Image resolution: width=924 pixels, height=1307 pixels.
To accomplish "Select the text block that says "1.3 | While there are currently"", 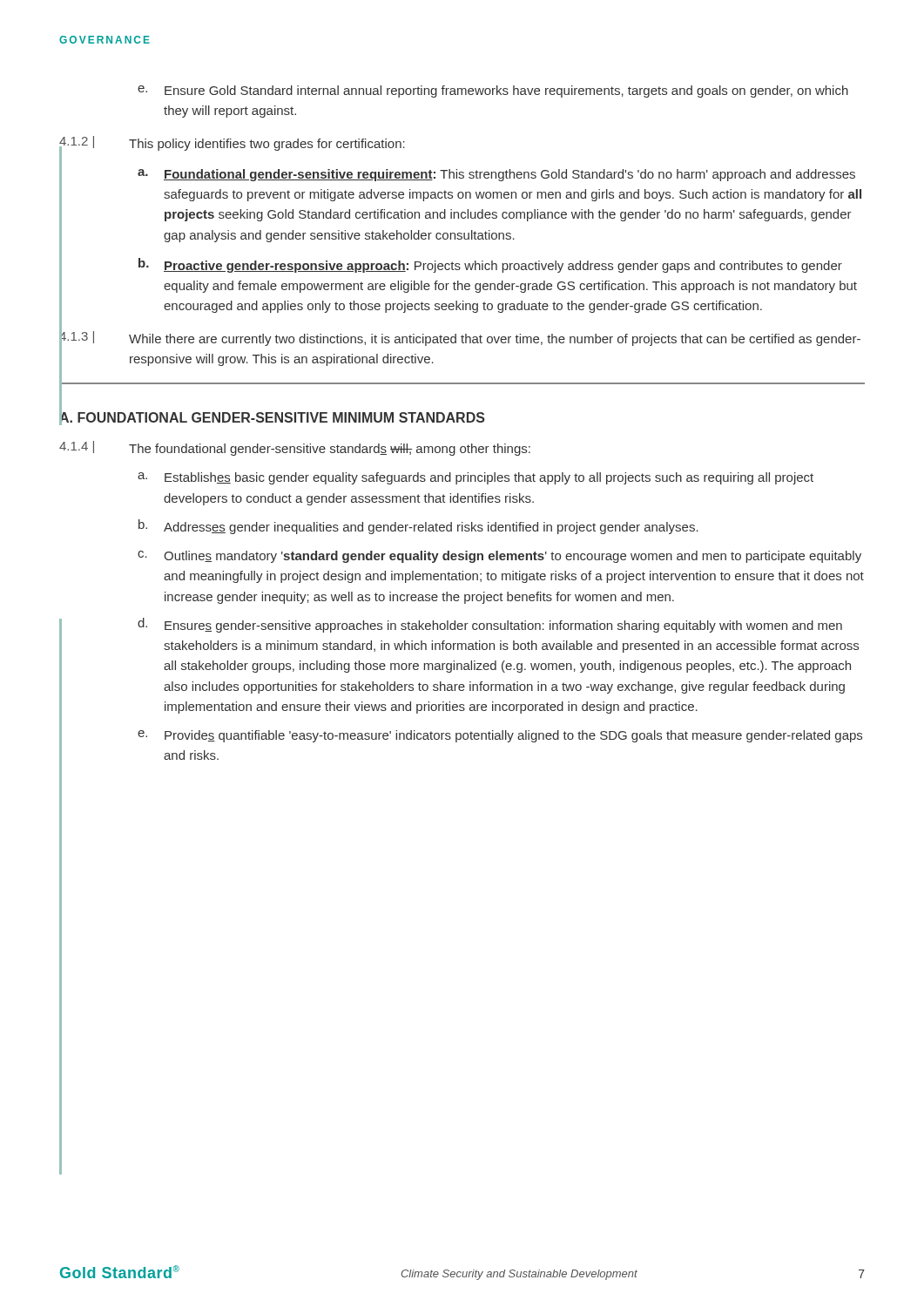I will tap(462, 348).
